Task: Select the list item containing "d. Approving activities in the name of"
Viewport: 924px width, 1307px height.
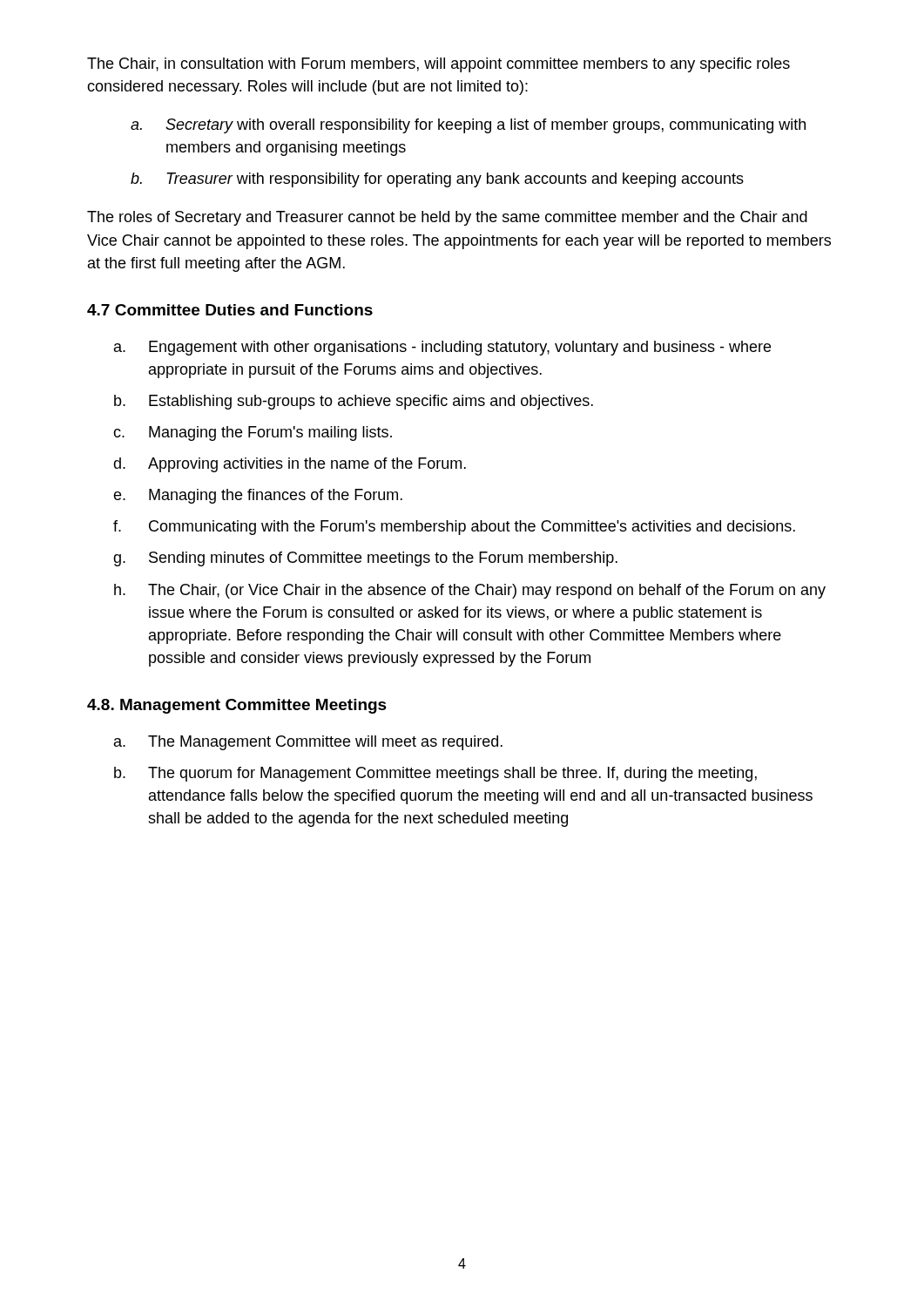Action: click(x=475, y=464)
